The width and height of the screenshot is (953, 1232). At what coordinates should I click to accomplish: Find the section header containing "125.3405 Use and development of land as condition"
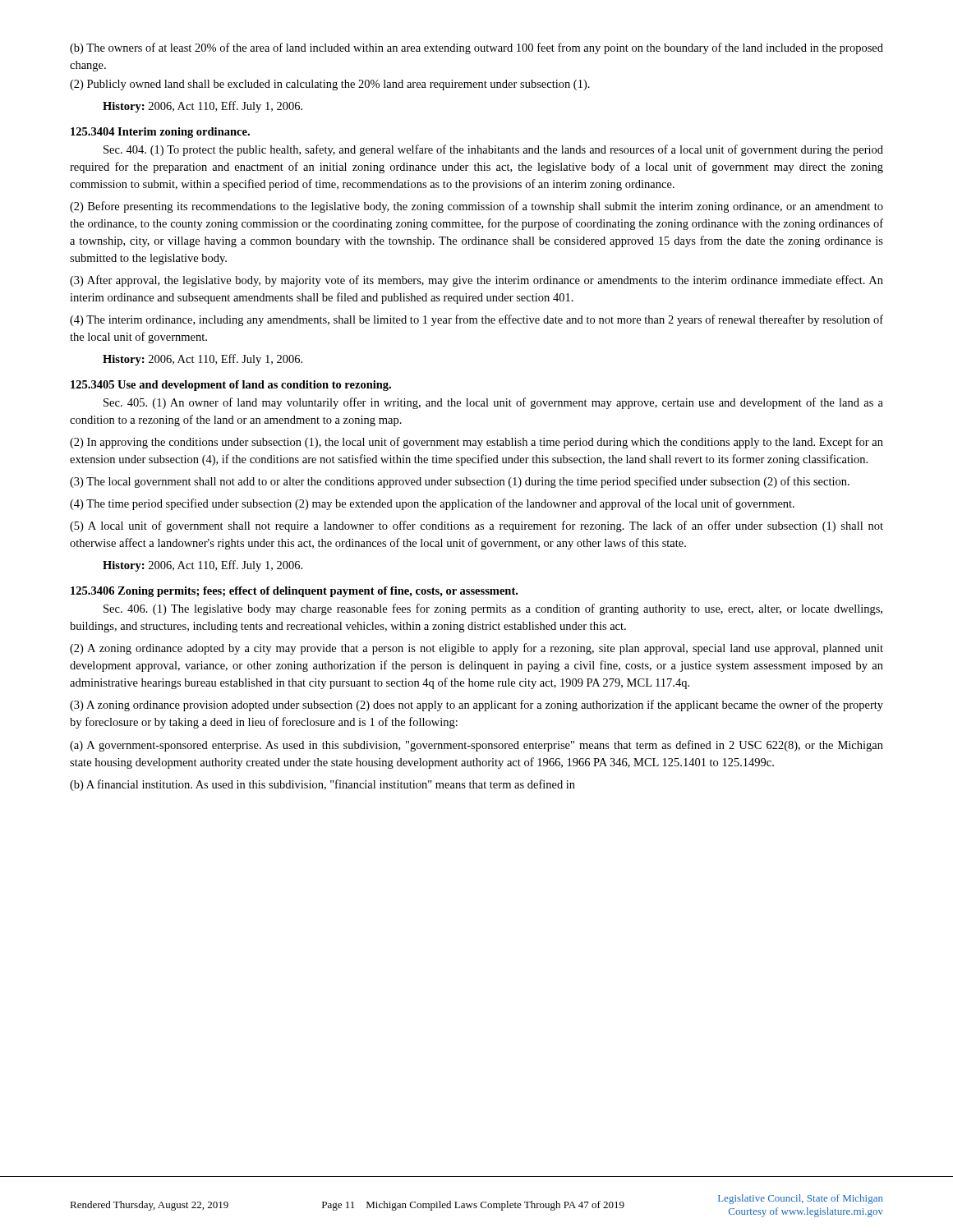(231, 385)
